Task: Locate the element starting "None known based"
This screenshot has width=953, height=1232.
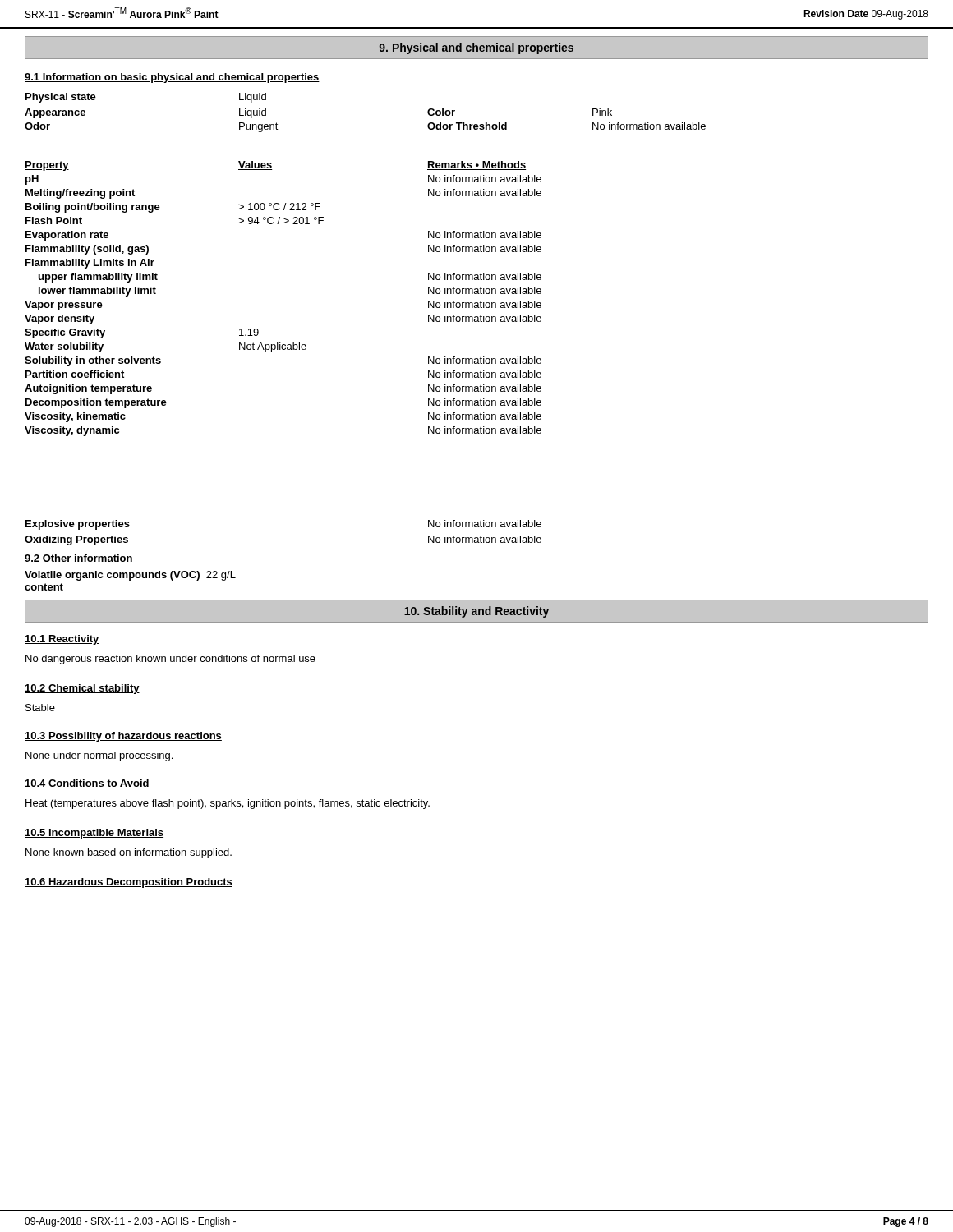Action: 129,852
